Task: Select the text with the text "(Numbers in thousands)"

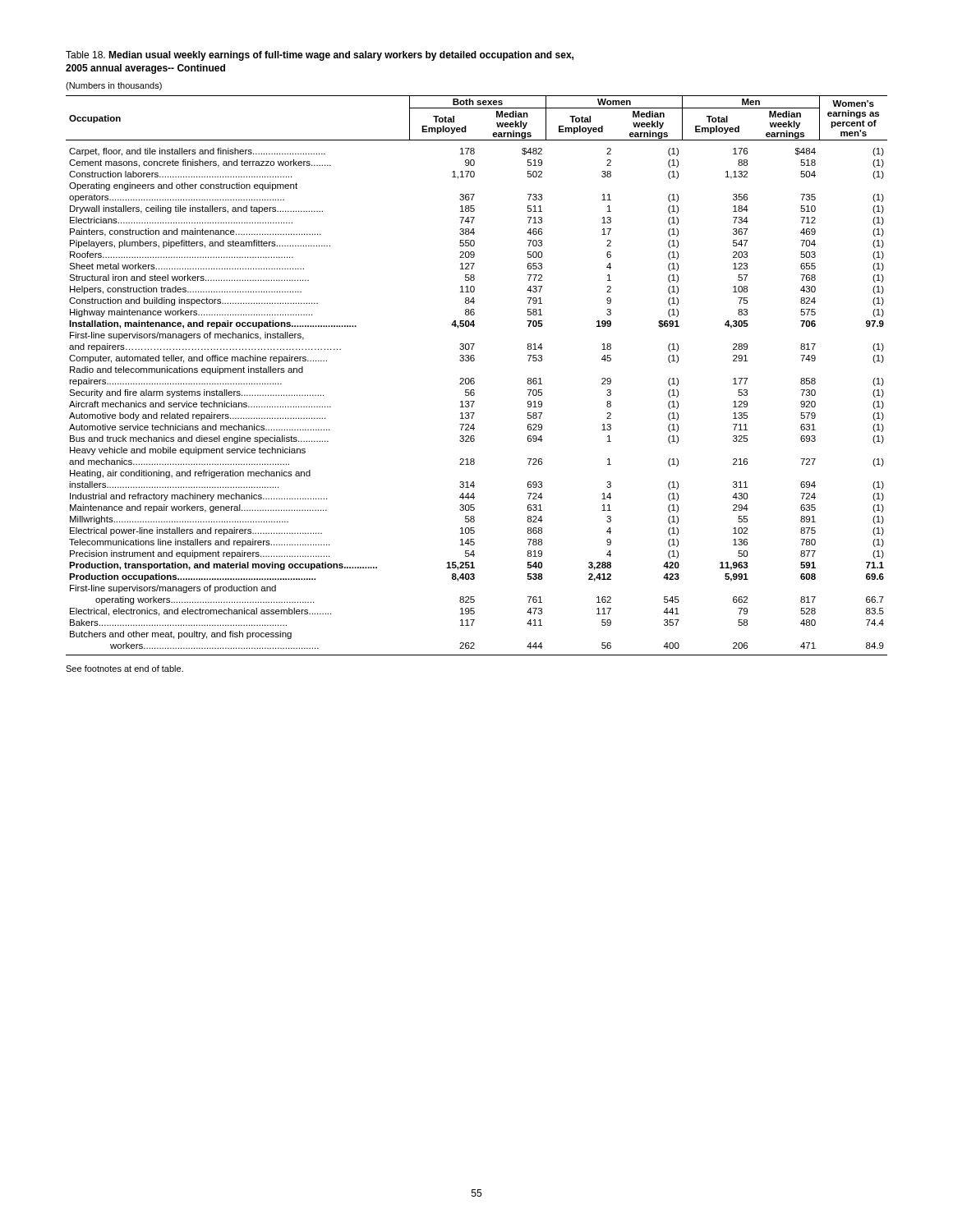Action: pyautogui.click(x=114, y=85)
